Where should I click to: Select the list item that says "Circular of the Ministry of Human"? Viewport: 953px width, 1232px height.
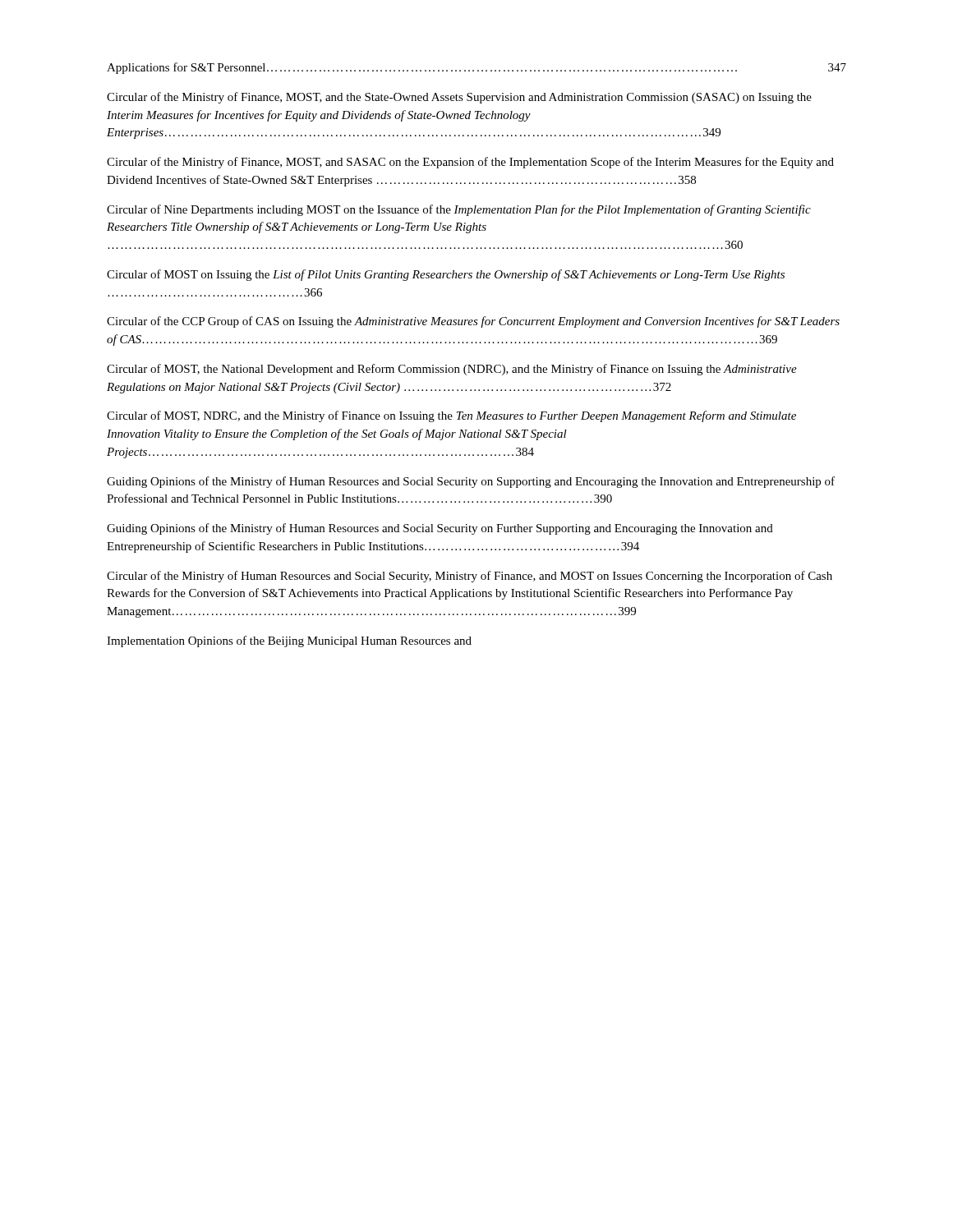tap(476, 594)
